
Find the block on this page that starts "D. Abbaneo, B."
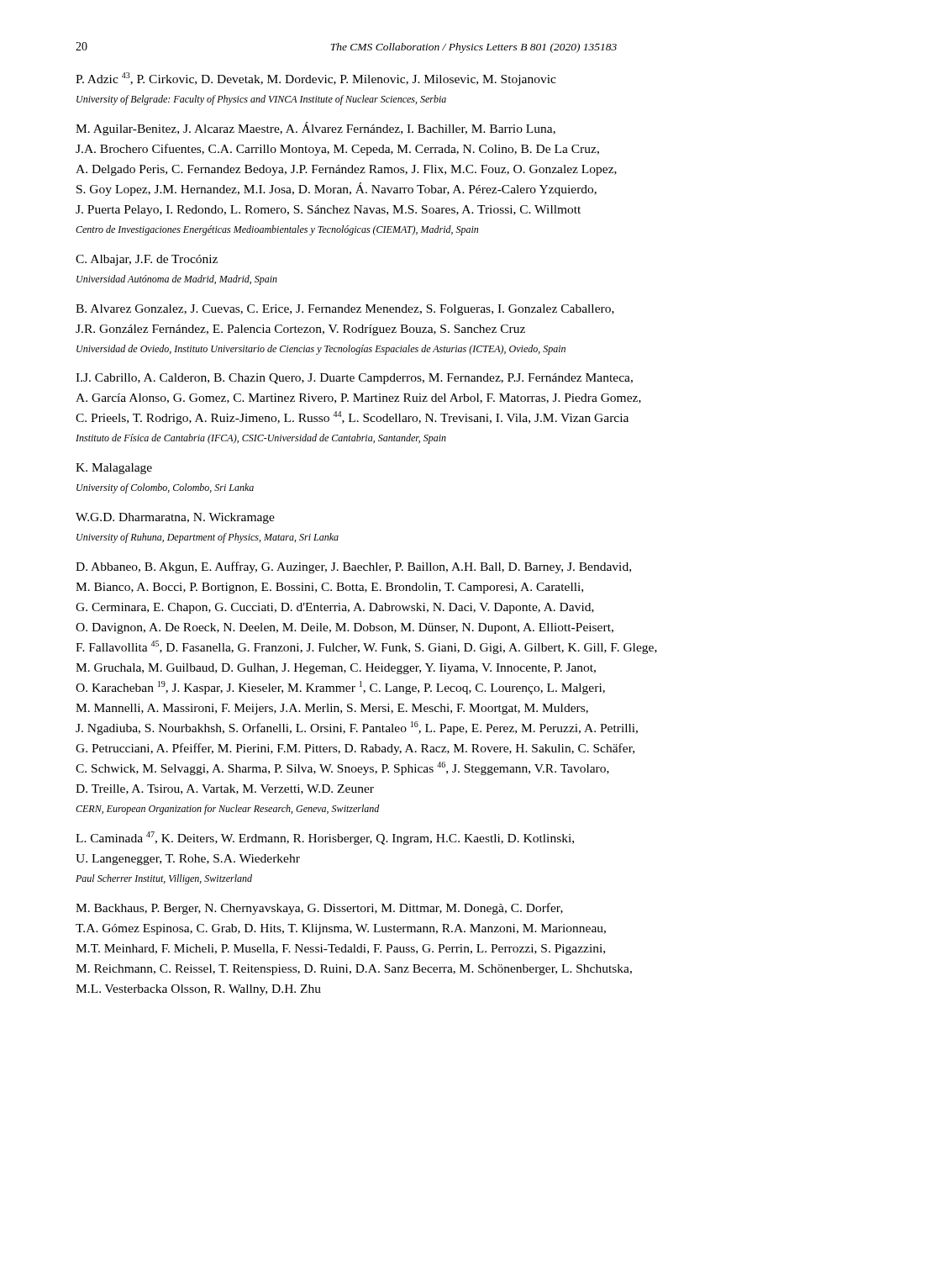pyautogui.click(x=476, y=677)
